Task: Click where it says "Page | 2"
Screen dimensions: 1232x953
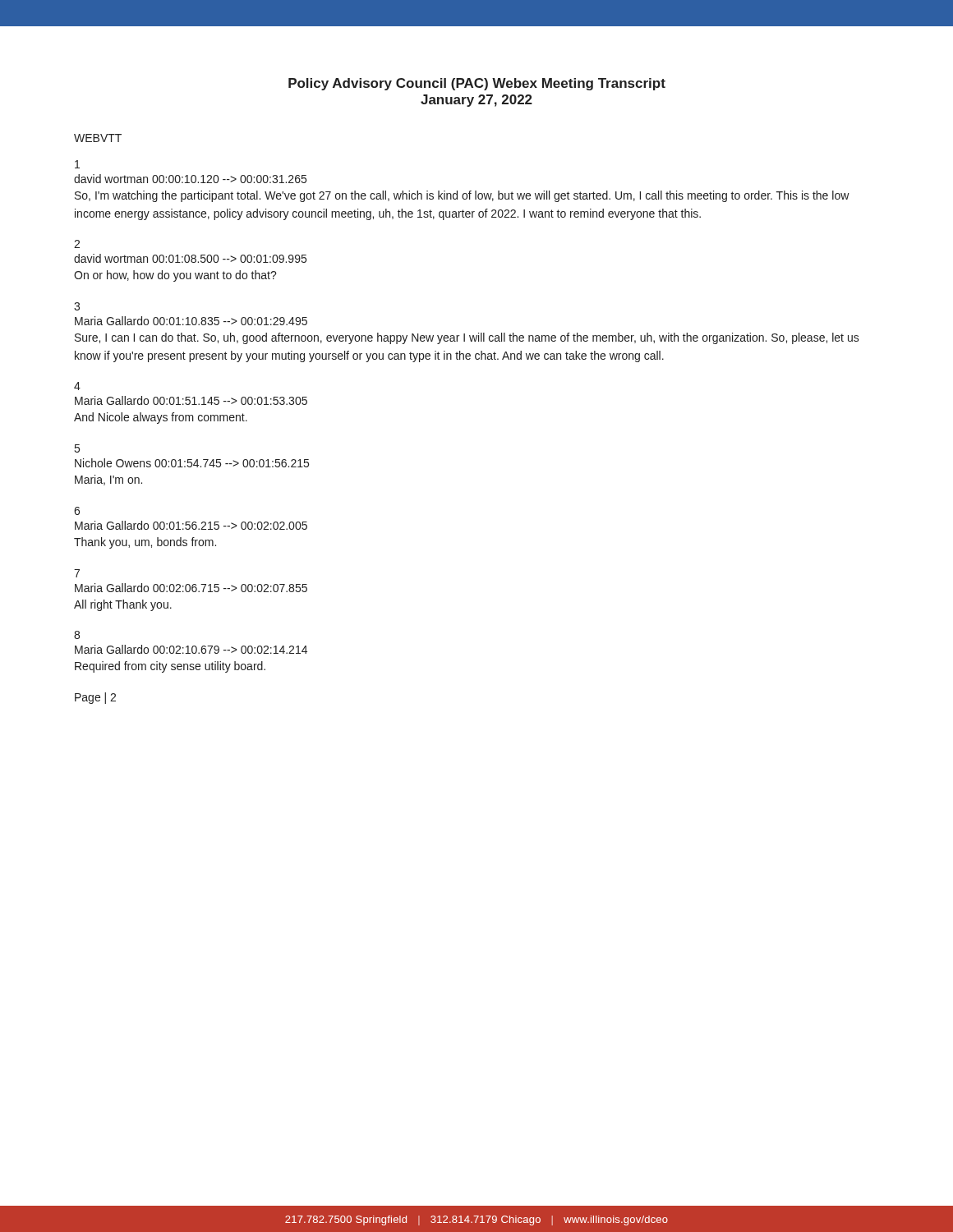Action: click(95, 697)
